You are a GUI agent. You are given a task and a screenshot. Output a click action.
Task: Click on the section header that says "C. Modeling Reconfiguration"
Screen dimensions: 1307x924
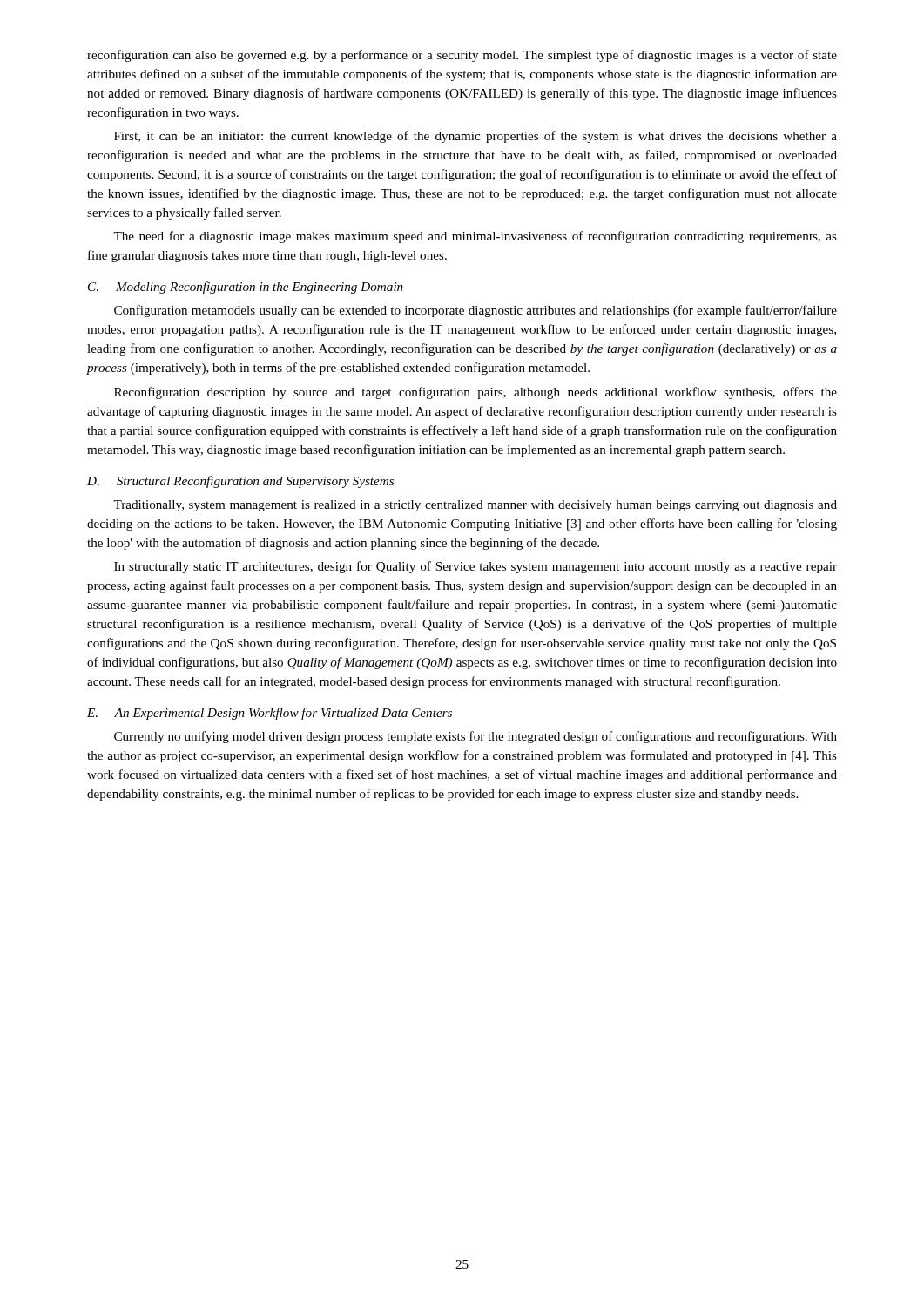pos(246,288)
